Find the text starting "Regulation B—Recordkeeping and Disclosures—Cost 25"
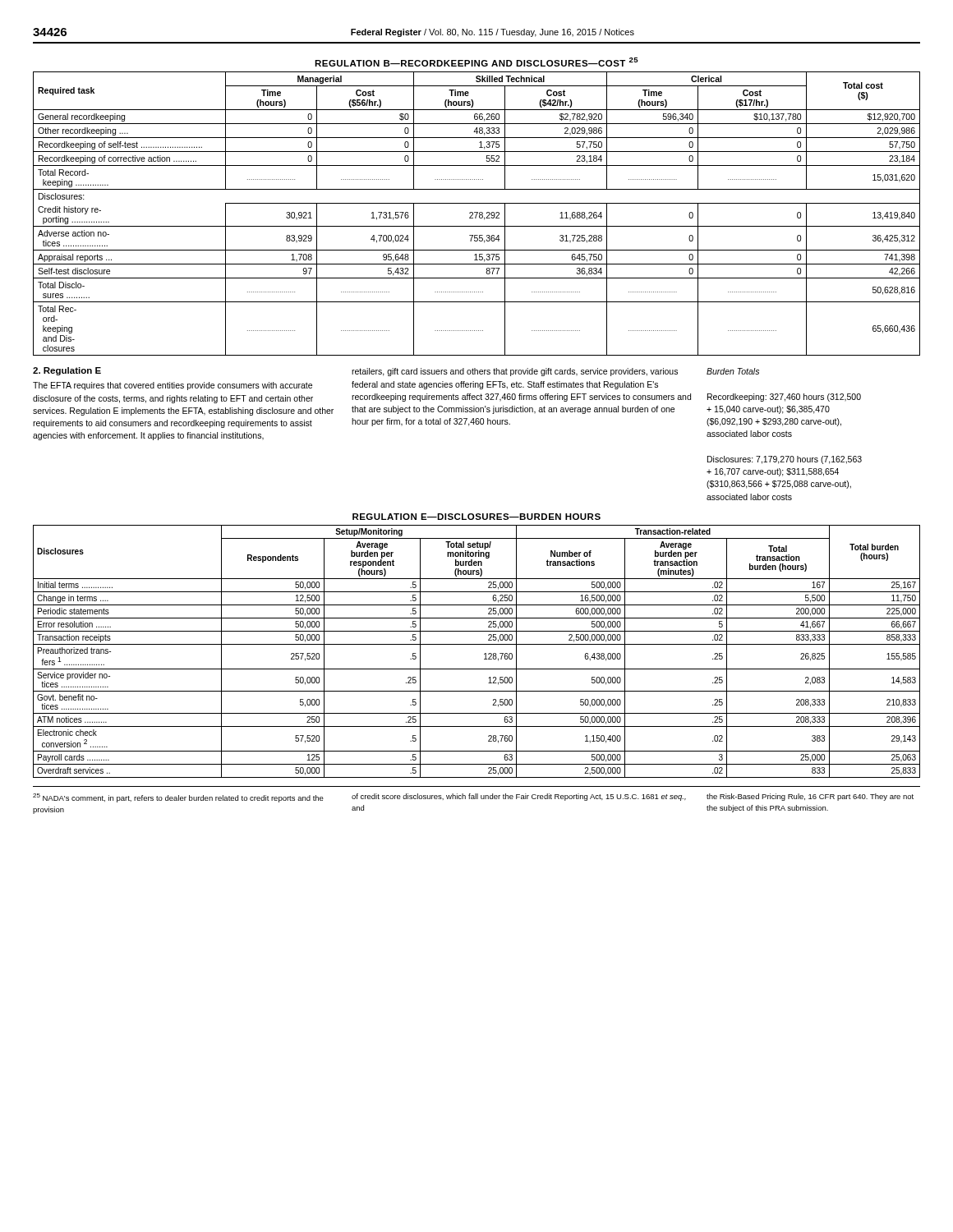The image size is (953, 1232). tap(476, 62)
